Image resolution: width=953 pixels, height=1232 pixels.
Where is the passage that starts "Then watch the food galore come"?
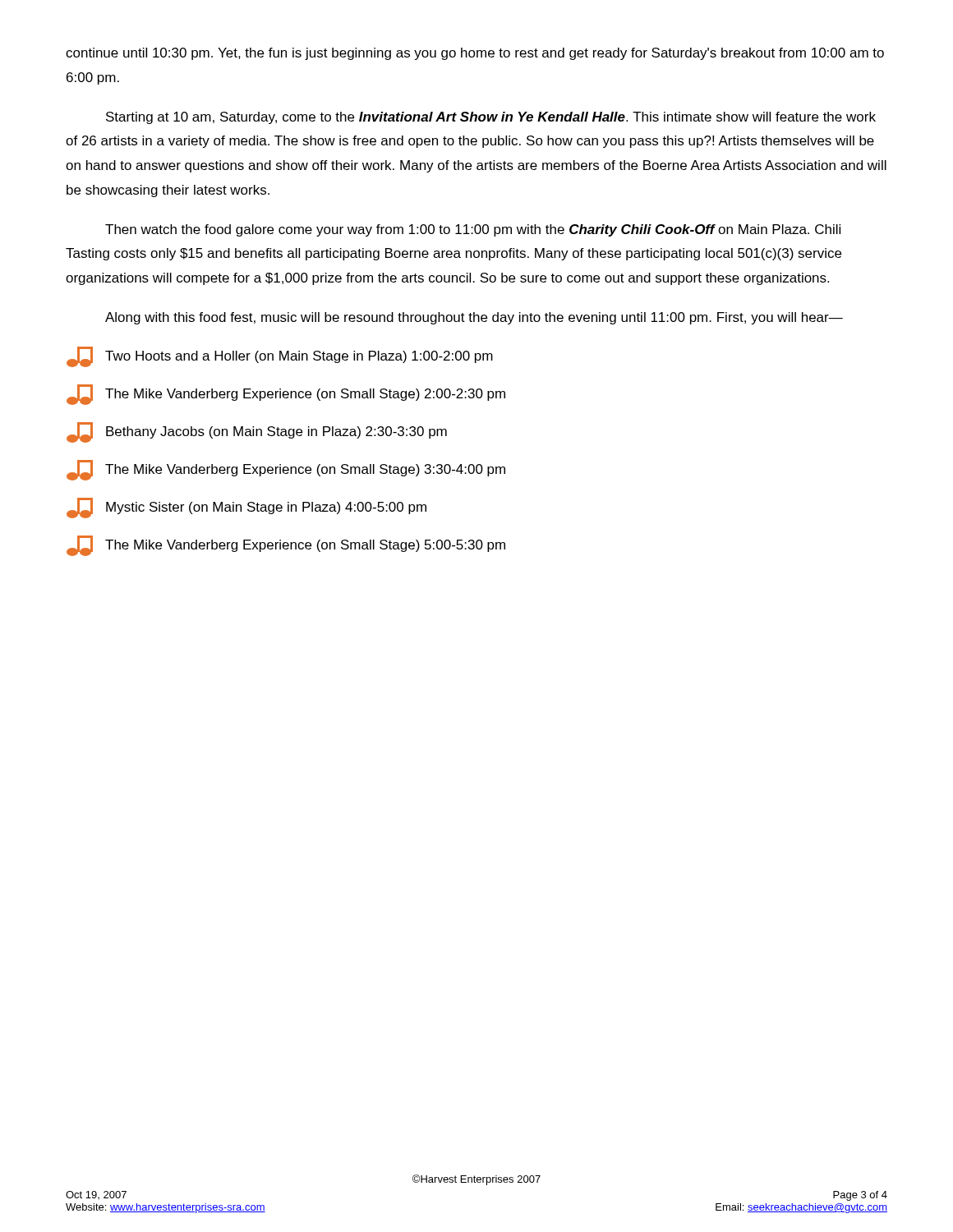point(454,254)
